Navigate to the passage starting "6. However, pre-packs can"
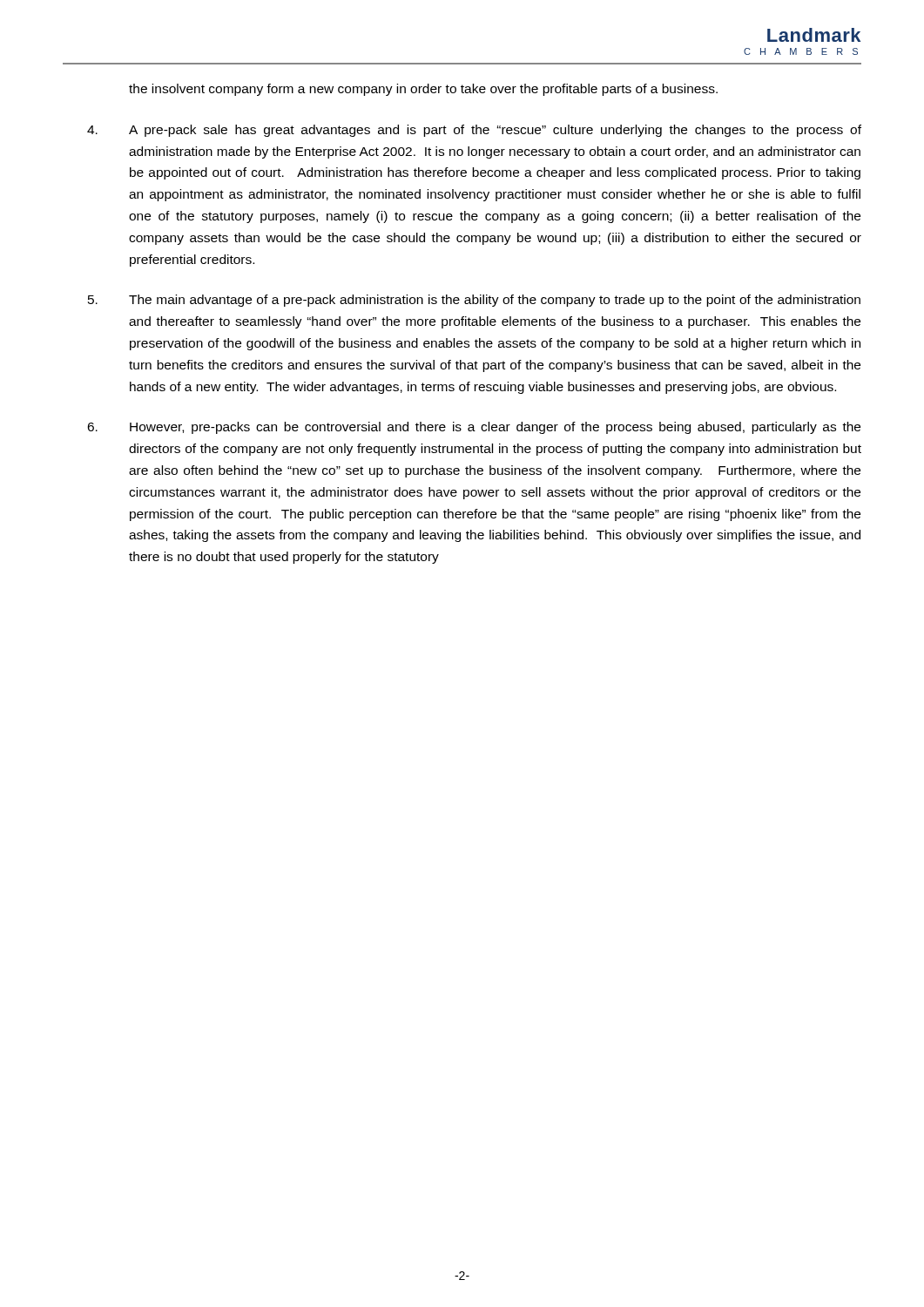This screenshot has width=924, height=1307. [474, 492]
